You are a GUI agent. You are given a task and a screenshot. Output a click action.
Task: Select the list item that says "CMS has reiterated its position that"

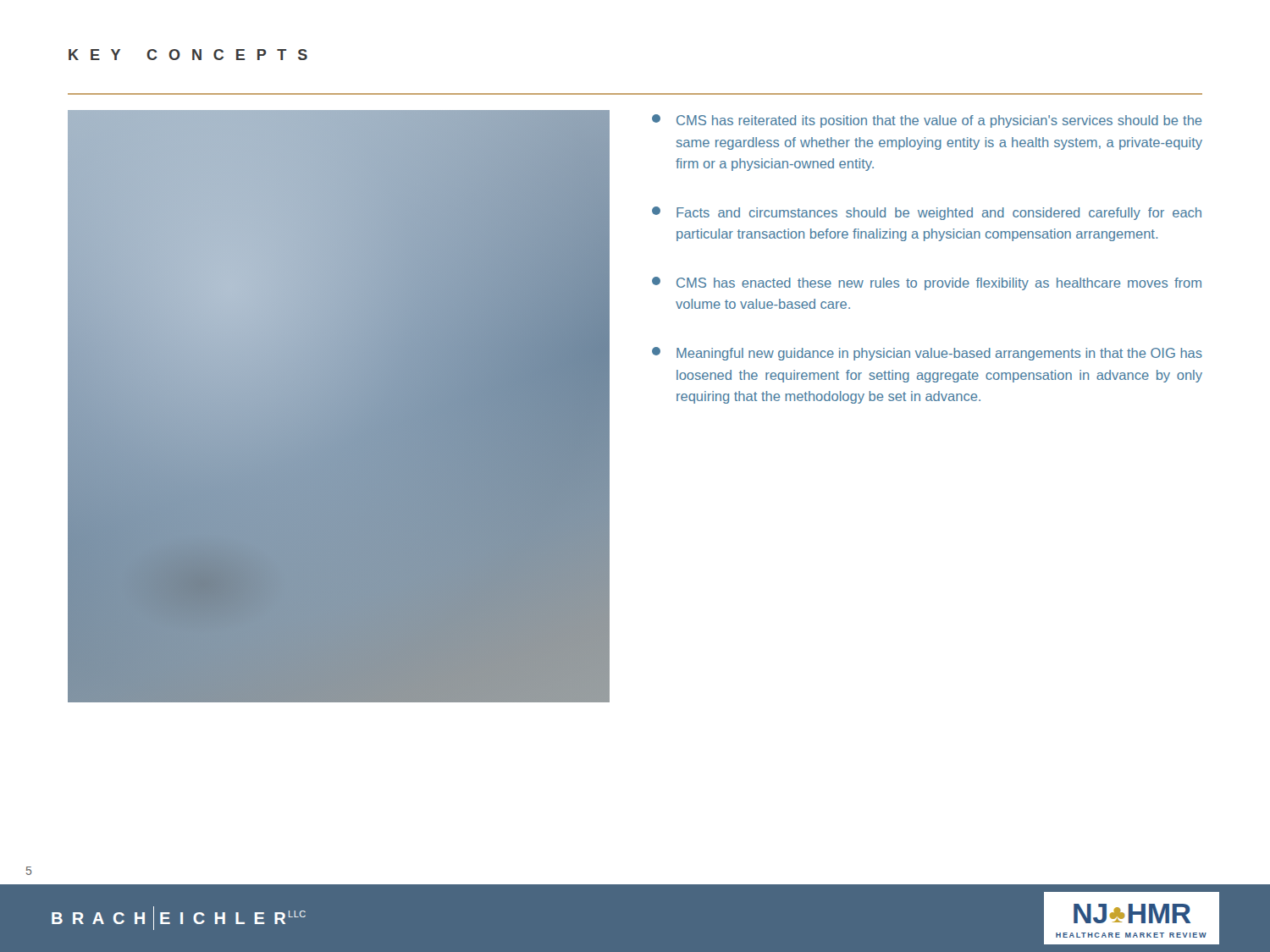pyautogui.click(x=927, y=142)
